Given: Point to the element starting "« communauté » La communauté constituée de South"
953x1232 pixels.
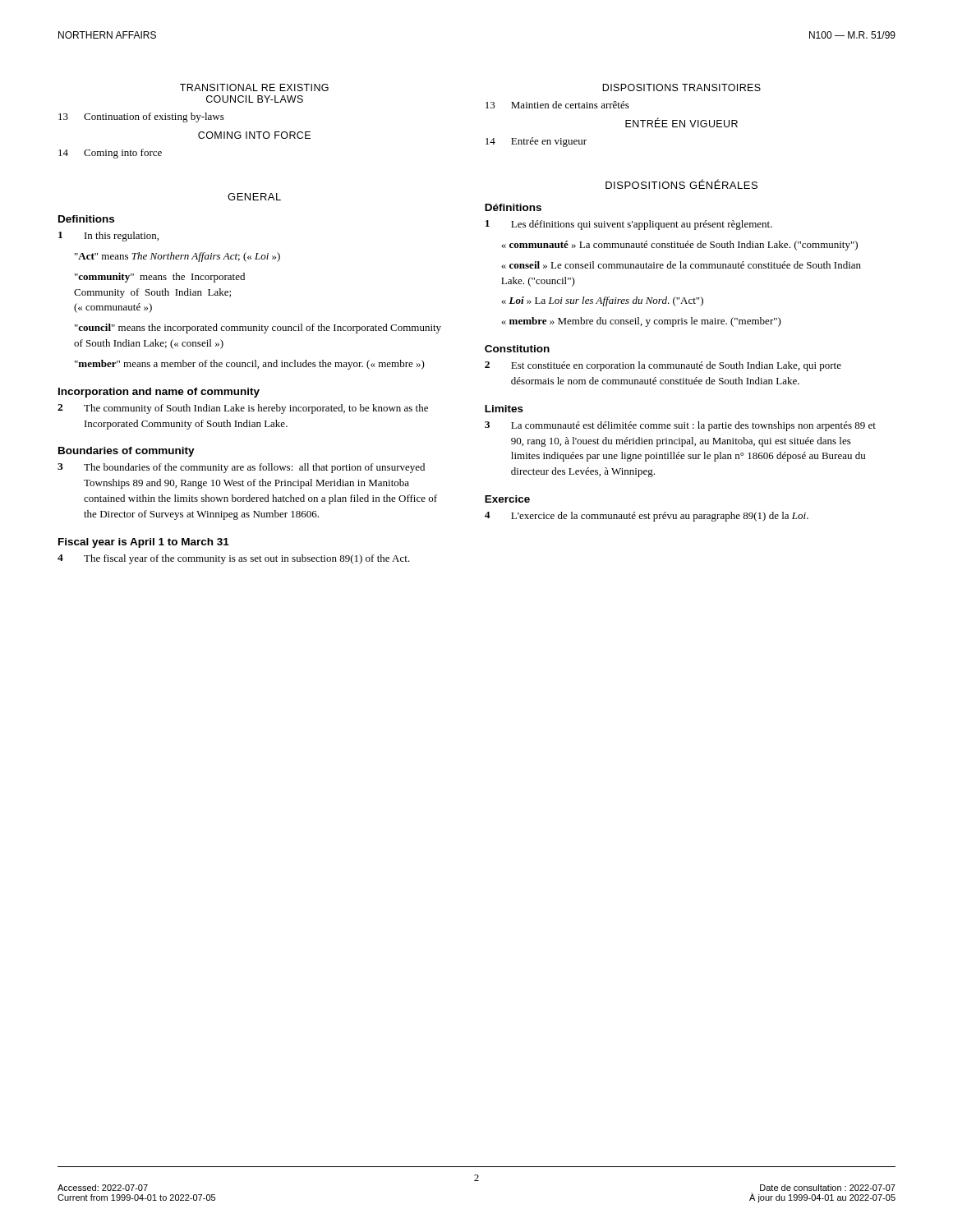Looking at the screenshot, I should coord(680,244).
